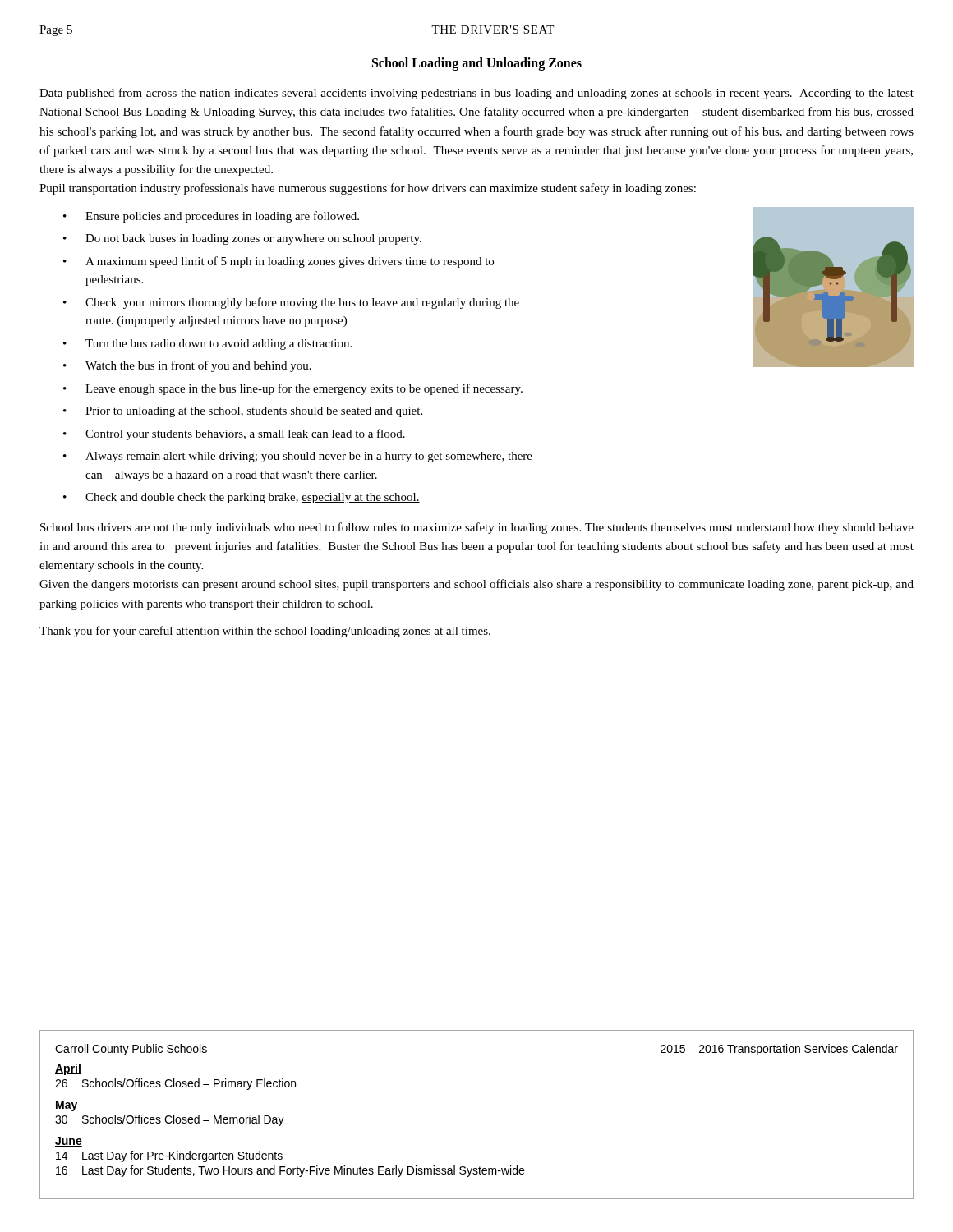Select the passage starting "• Control your"
Screen dimensions: 1232x953
(x=286, y=433)
